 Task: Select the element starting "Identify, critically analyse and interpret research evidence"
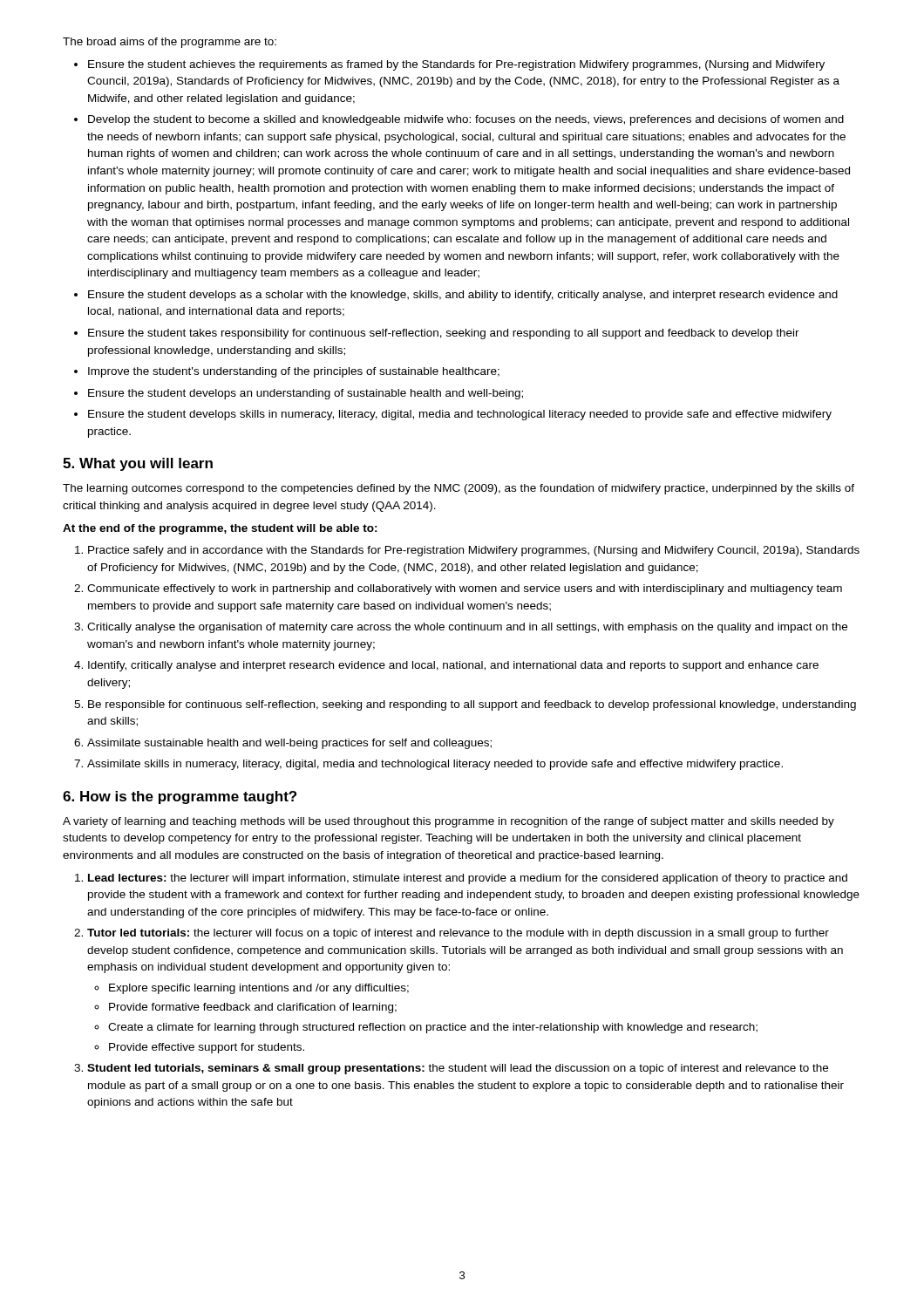click(453, 674)
